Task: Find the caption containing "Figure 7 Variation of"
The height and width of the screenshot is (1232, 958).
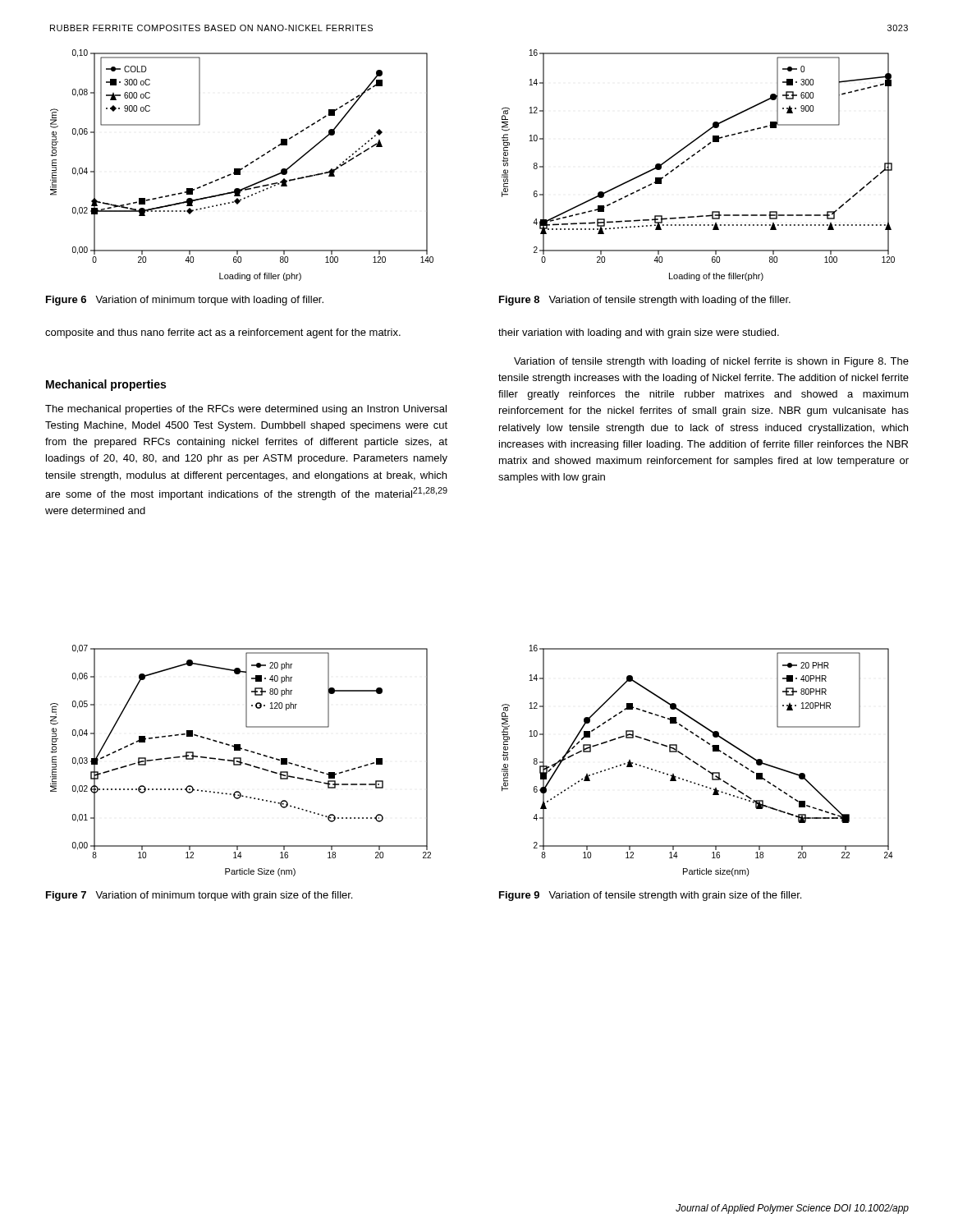Action: click(199, 895)
